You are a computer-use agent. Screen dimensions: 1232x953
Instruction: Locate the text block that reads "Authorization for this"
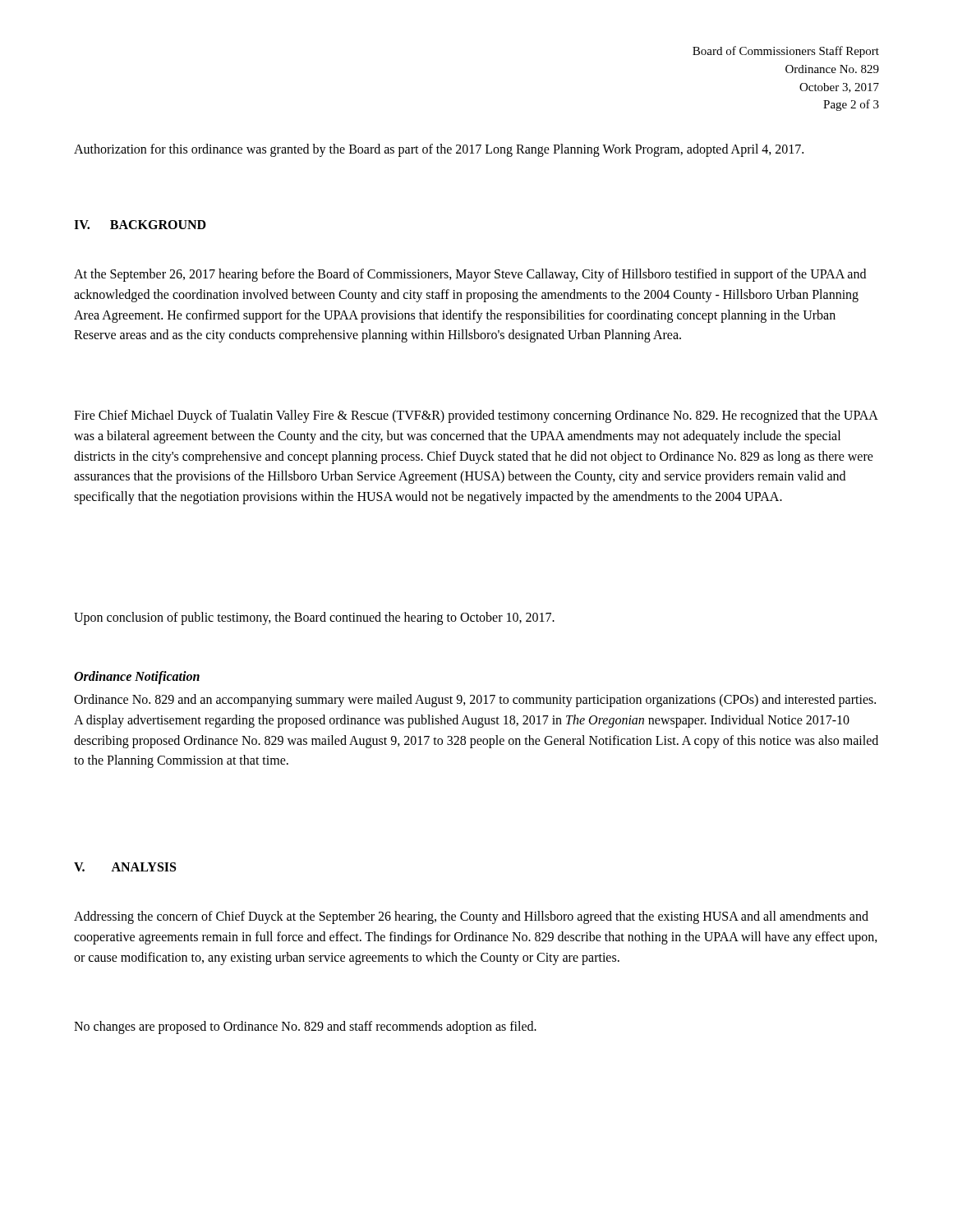point(439,149)
